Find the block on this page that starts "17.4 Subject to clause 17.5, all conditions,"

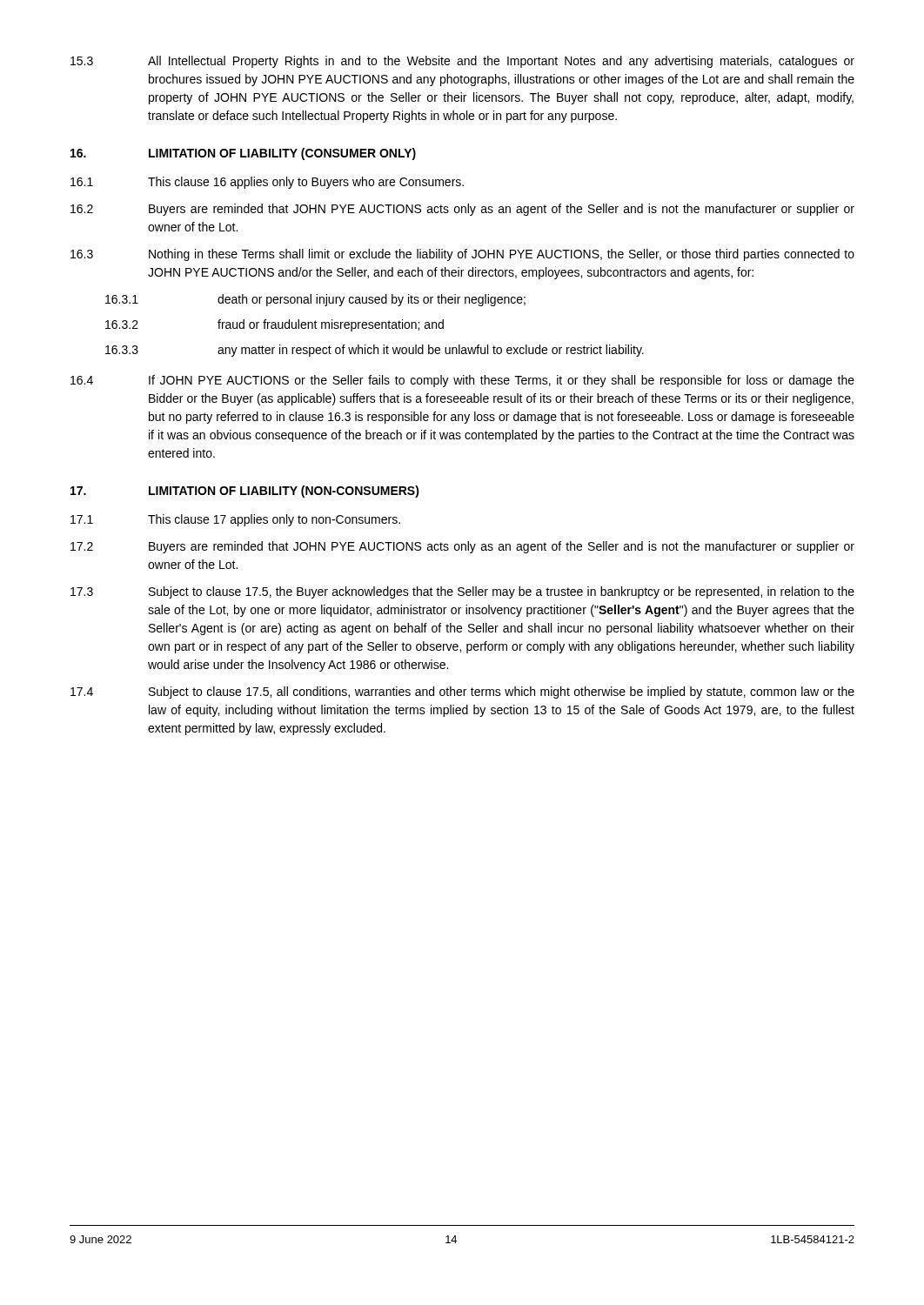[x=462, y=710]
